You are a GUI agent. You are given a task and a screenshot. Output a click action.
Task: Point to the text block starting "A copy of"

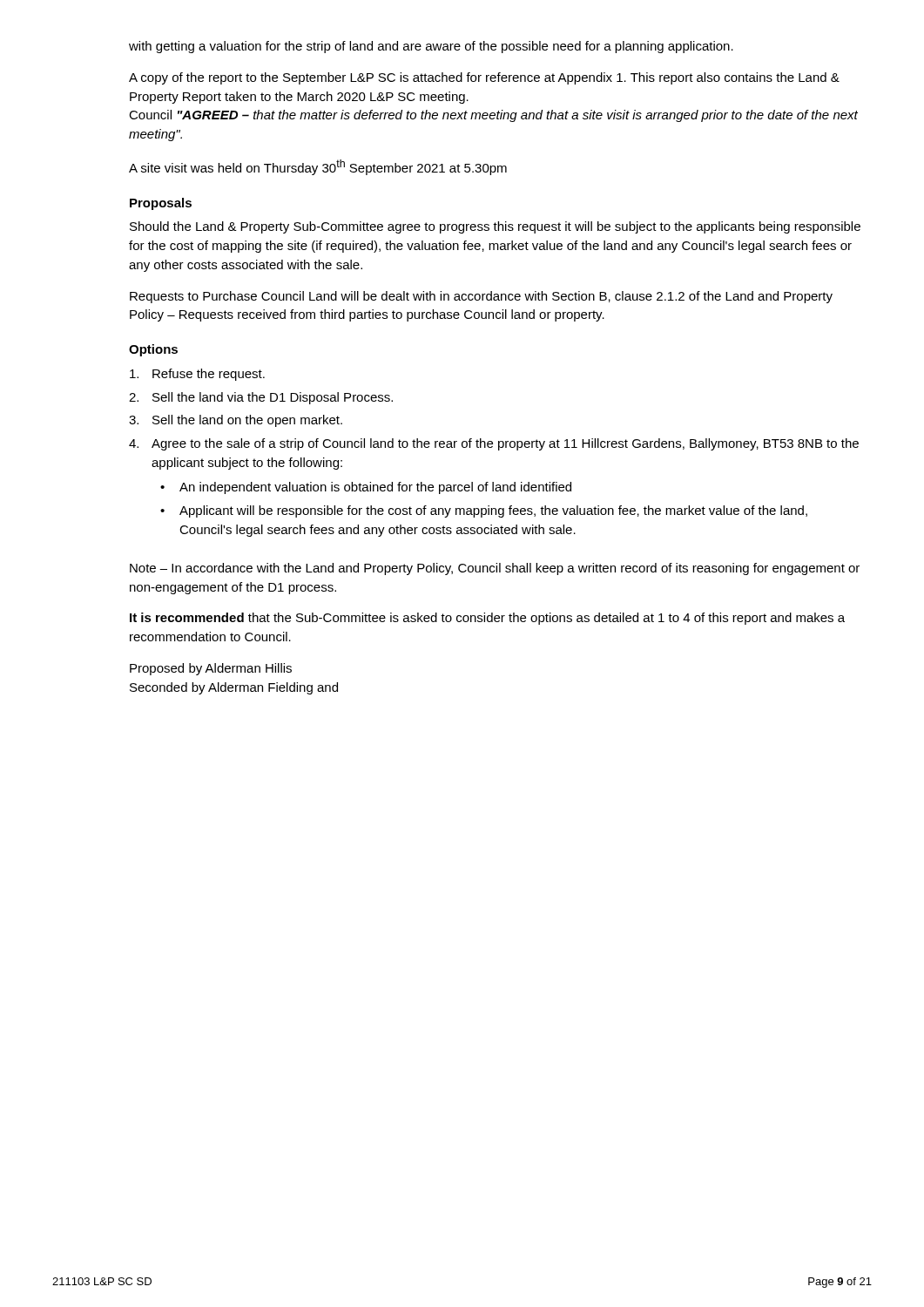493,105
